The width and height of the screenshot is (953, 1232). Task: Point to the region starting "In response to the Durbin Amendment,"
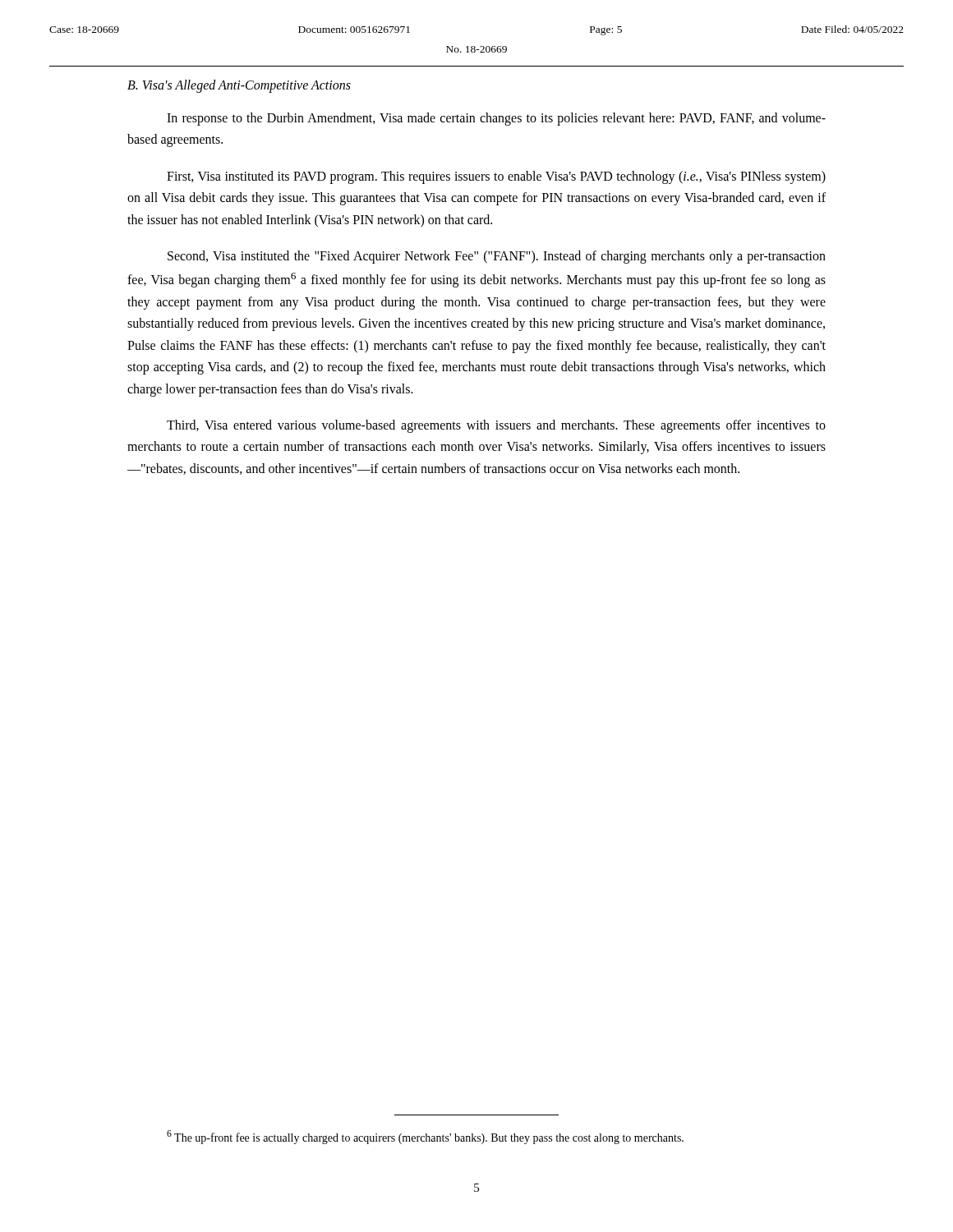pos(476,129)
